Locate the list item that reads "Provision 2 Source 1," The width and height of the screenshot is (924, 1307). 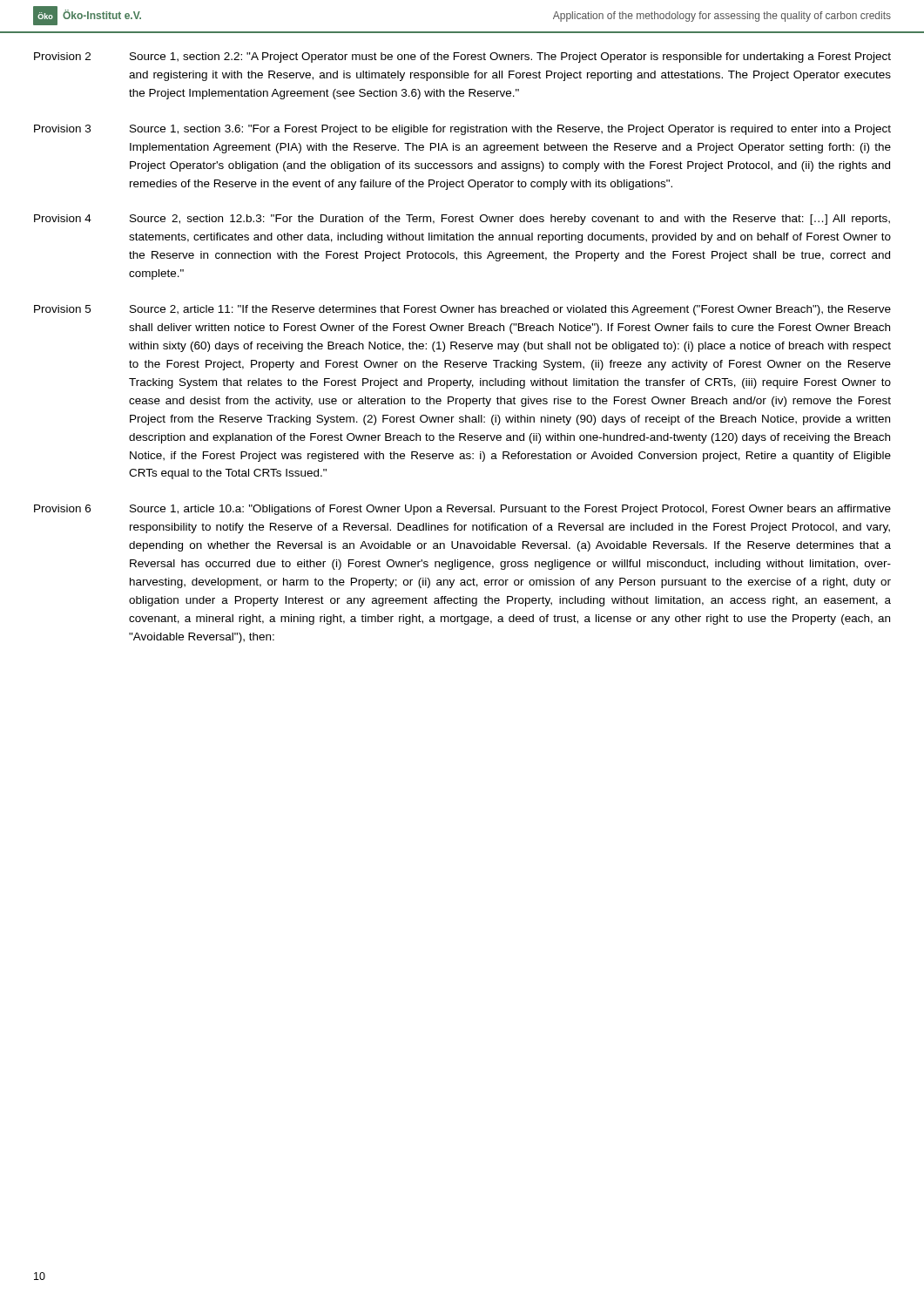coord(462,75)
